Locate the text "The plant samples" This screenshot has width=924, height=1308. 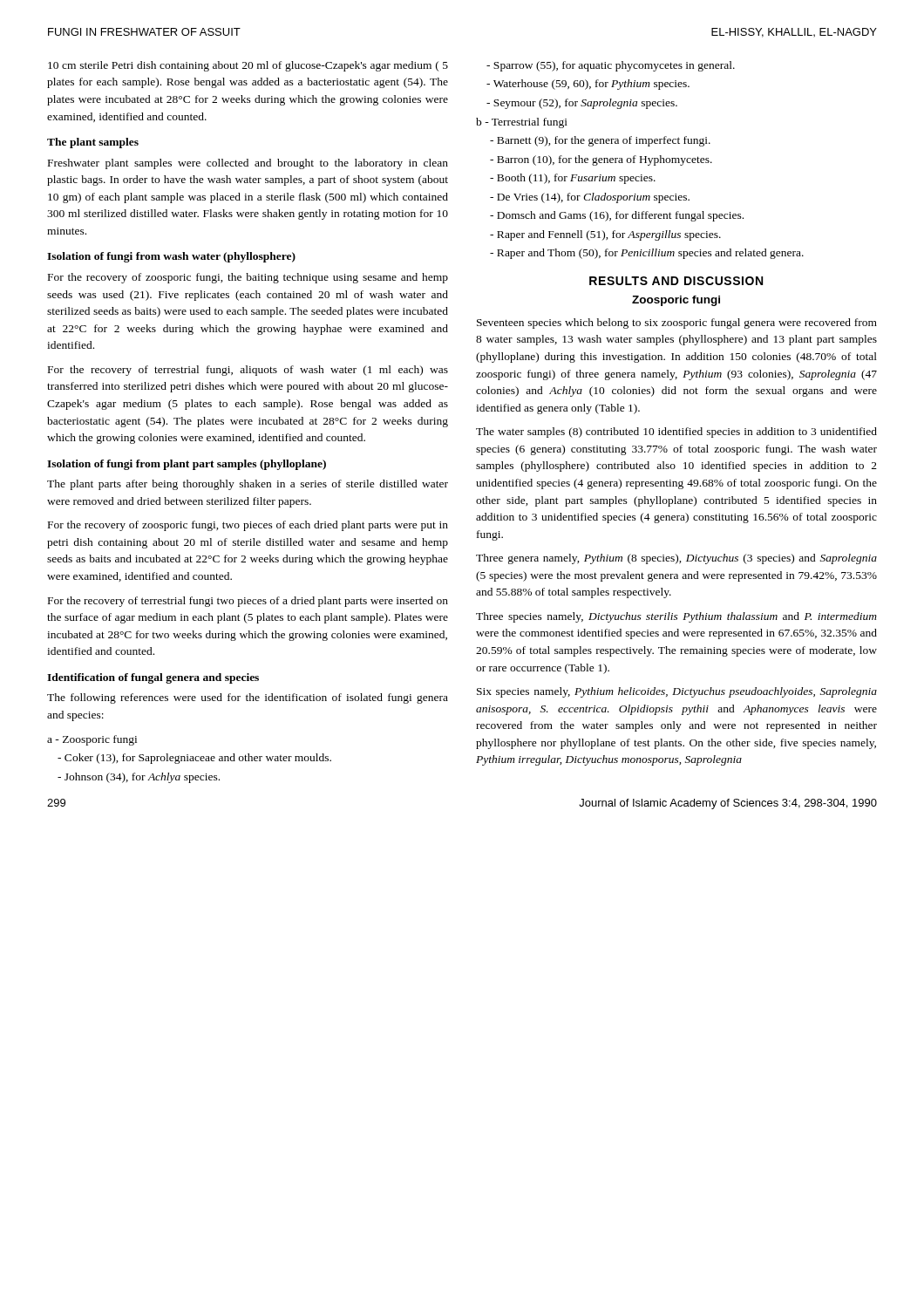point(93,143)
